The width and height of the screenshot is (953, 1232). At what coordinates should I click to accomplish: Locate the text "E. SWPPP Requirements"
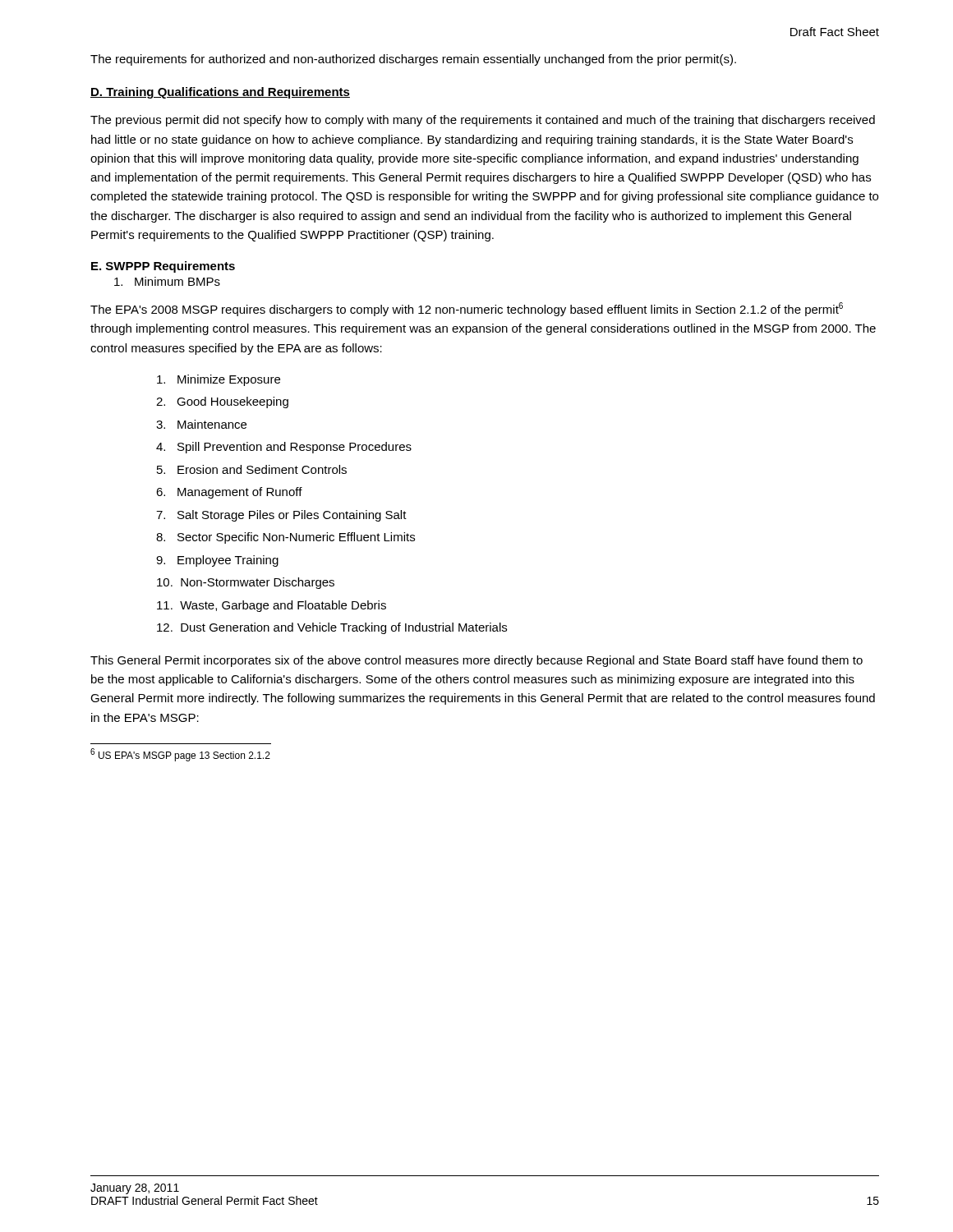tap(163, 266)
